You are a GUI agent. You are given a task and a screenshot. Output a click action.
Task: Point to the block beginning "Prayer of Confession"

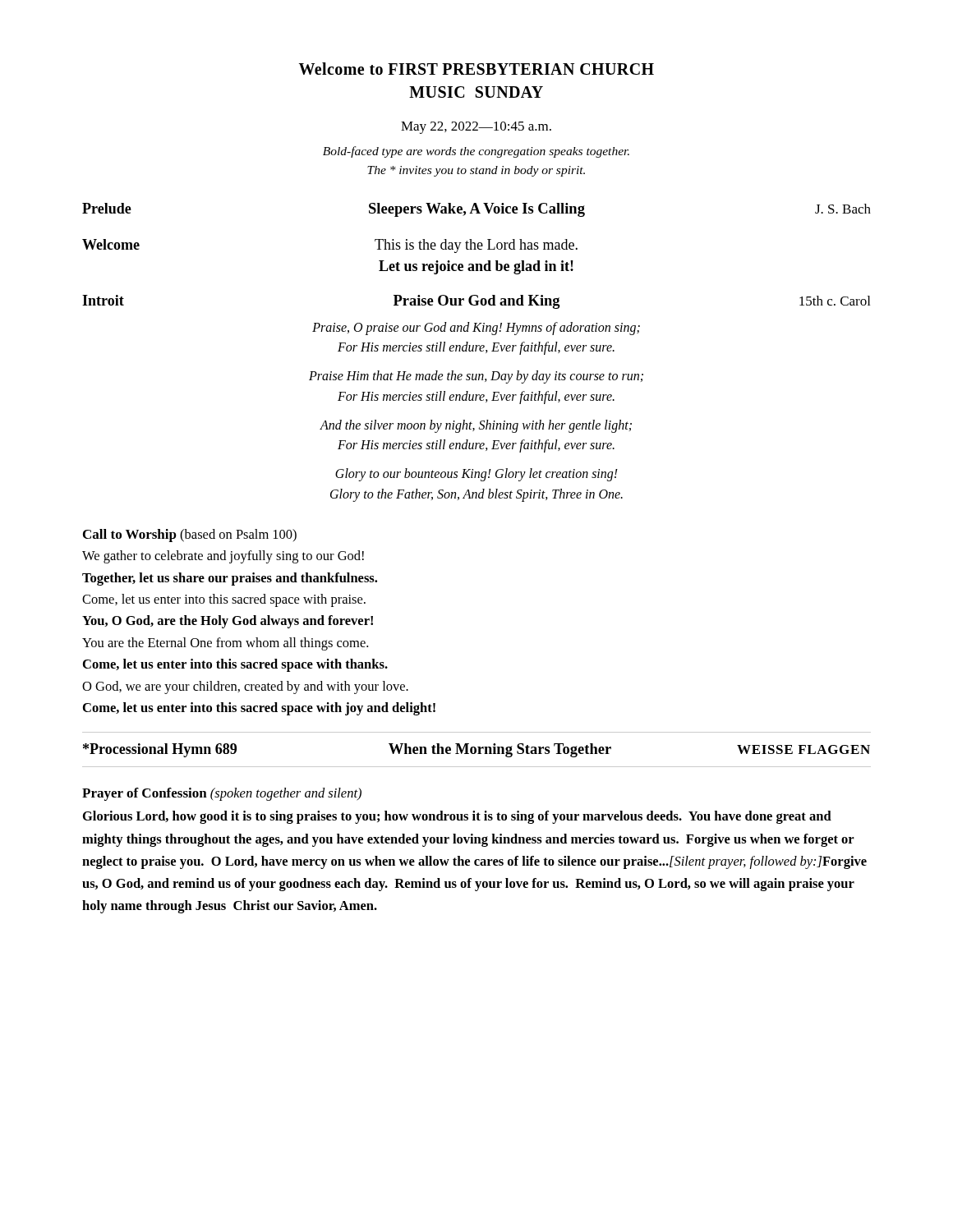pyautogui.click(x=474, y=850)
